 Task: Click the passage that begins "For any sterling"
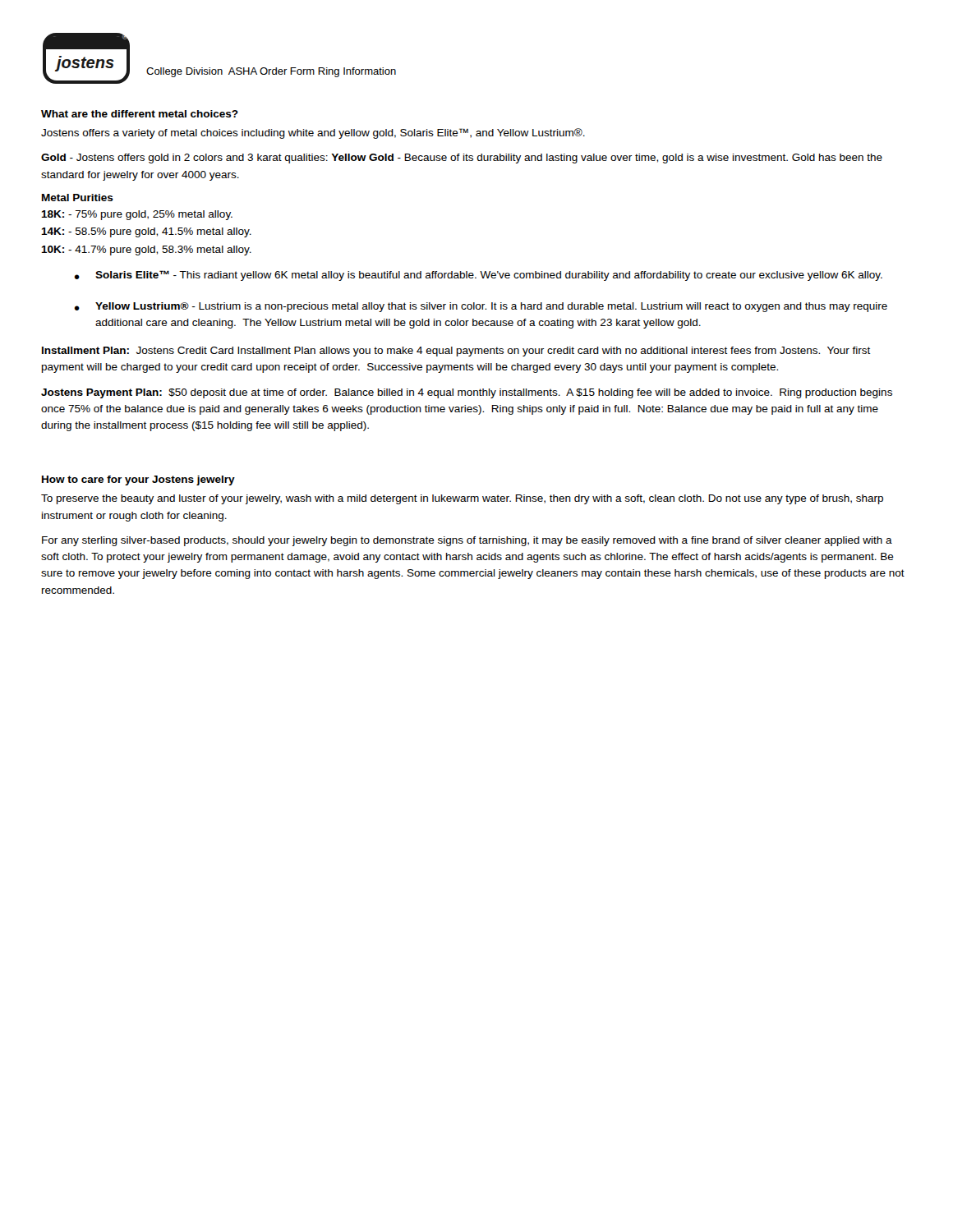tap(473, 565)
